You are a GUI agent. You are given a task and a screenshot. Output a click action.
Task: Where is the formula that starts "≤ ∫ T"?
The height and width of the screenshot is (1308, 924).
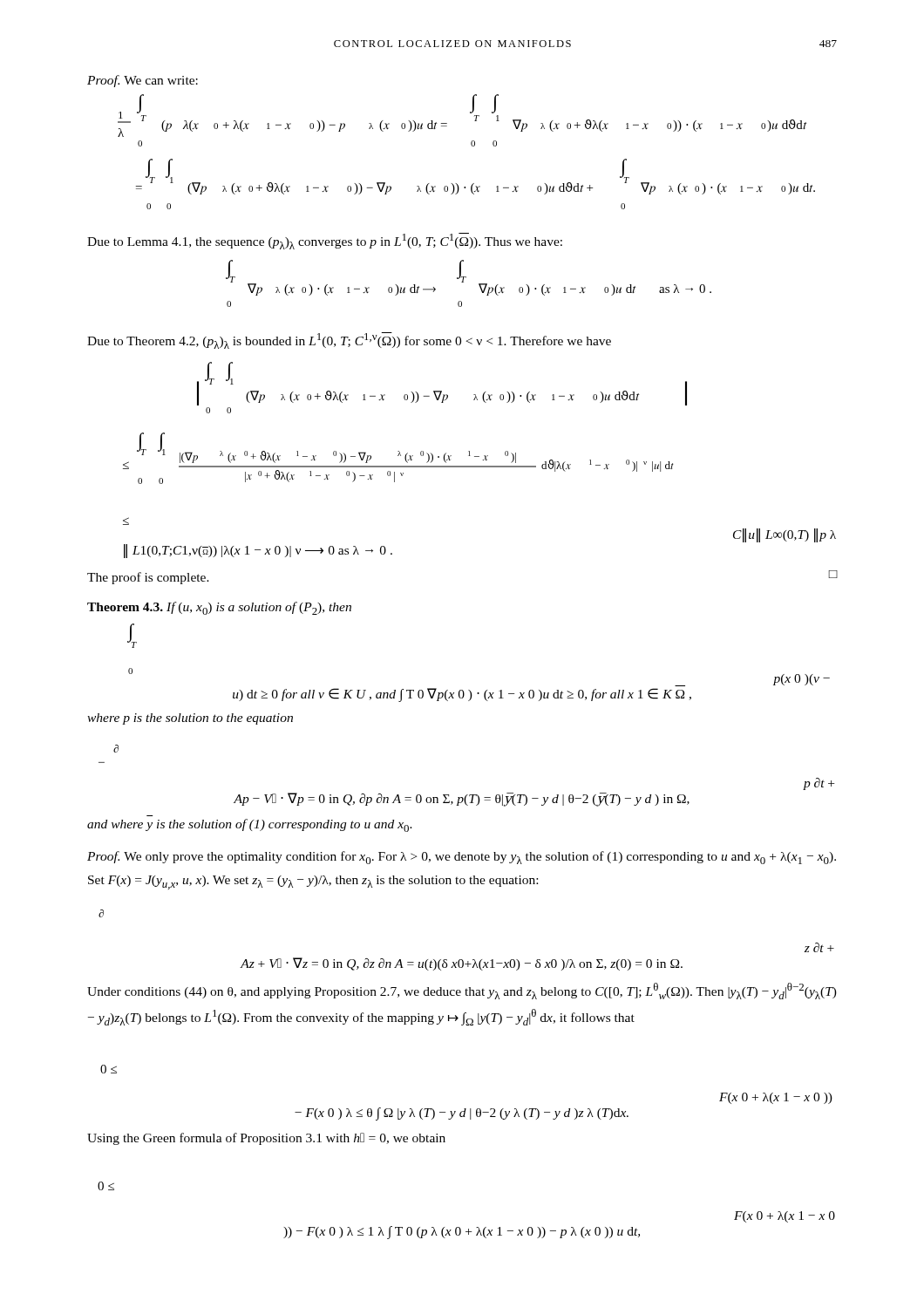(x=471, y=467)
